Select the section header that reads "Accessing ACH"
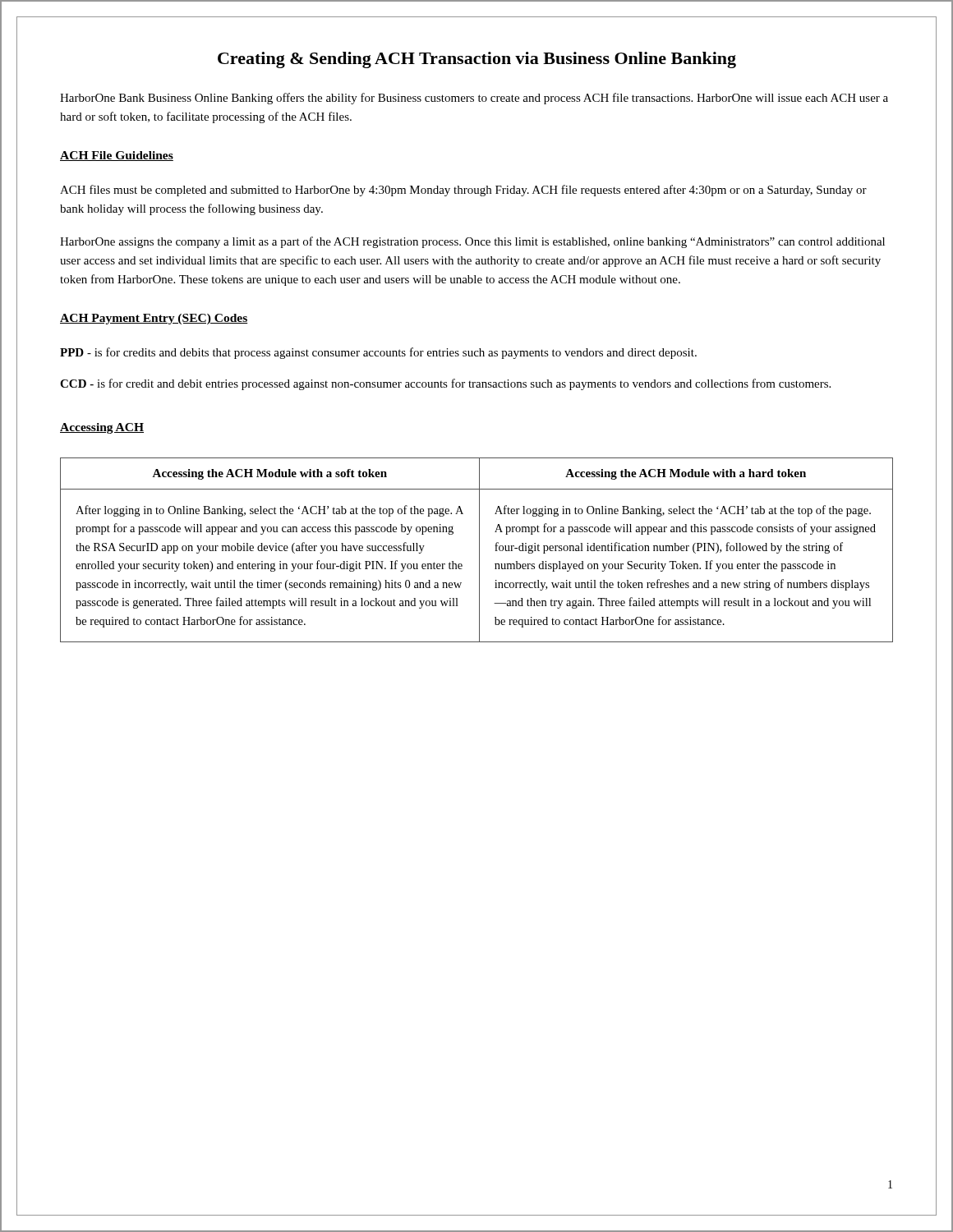Screen dimensions: 1232x953 click(x=102, y=427)
